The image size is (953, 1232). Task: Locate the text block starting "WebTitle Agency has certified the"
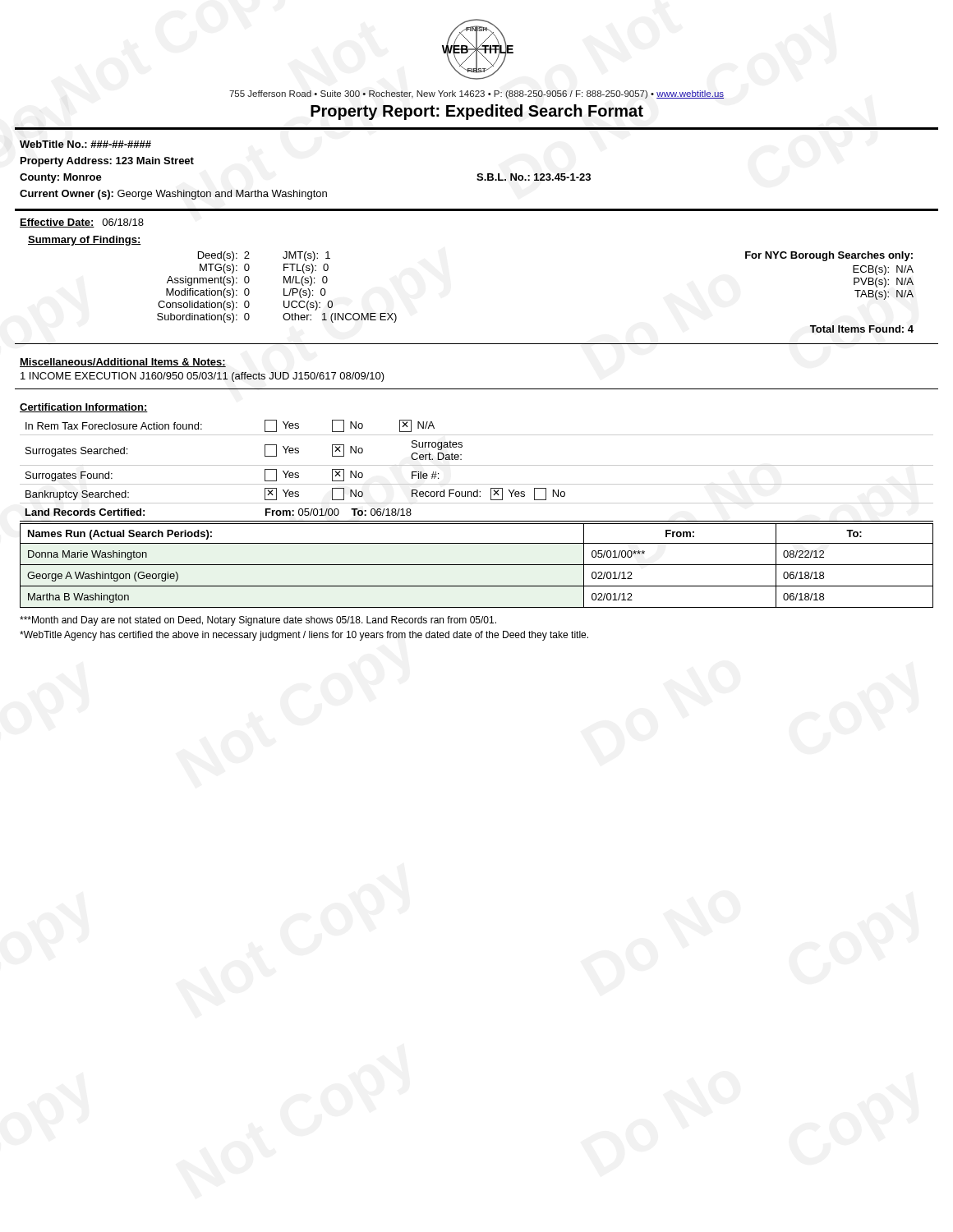[304, 635]
